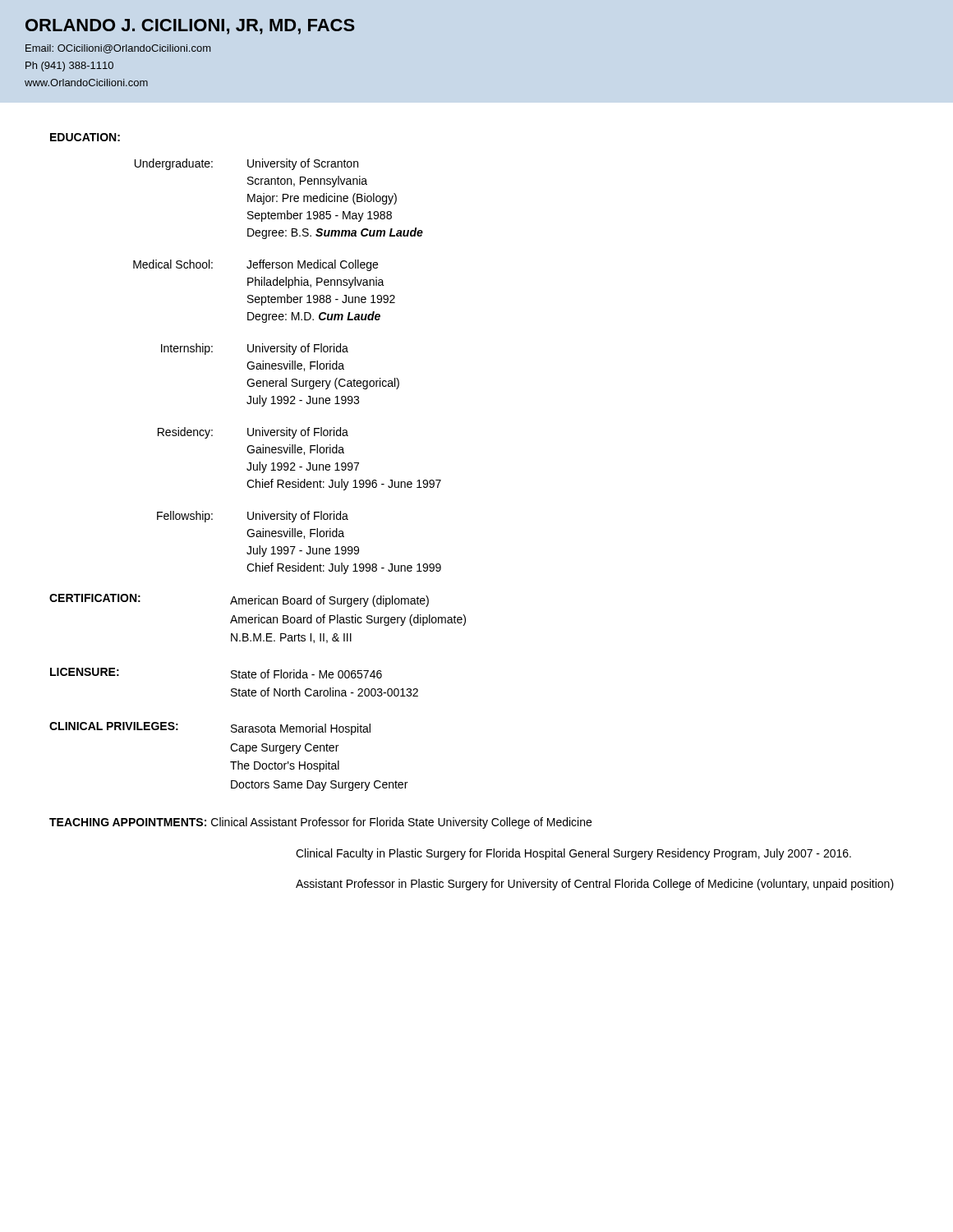Find the text starting "Clinical Faculty in Plastic Surgery for"
953x1232 pixels.
574,854
